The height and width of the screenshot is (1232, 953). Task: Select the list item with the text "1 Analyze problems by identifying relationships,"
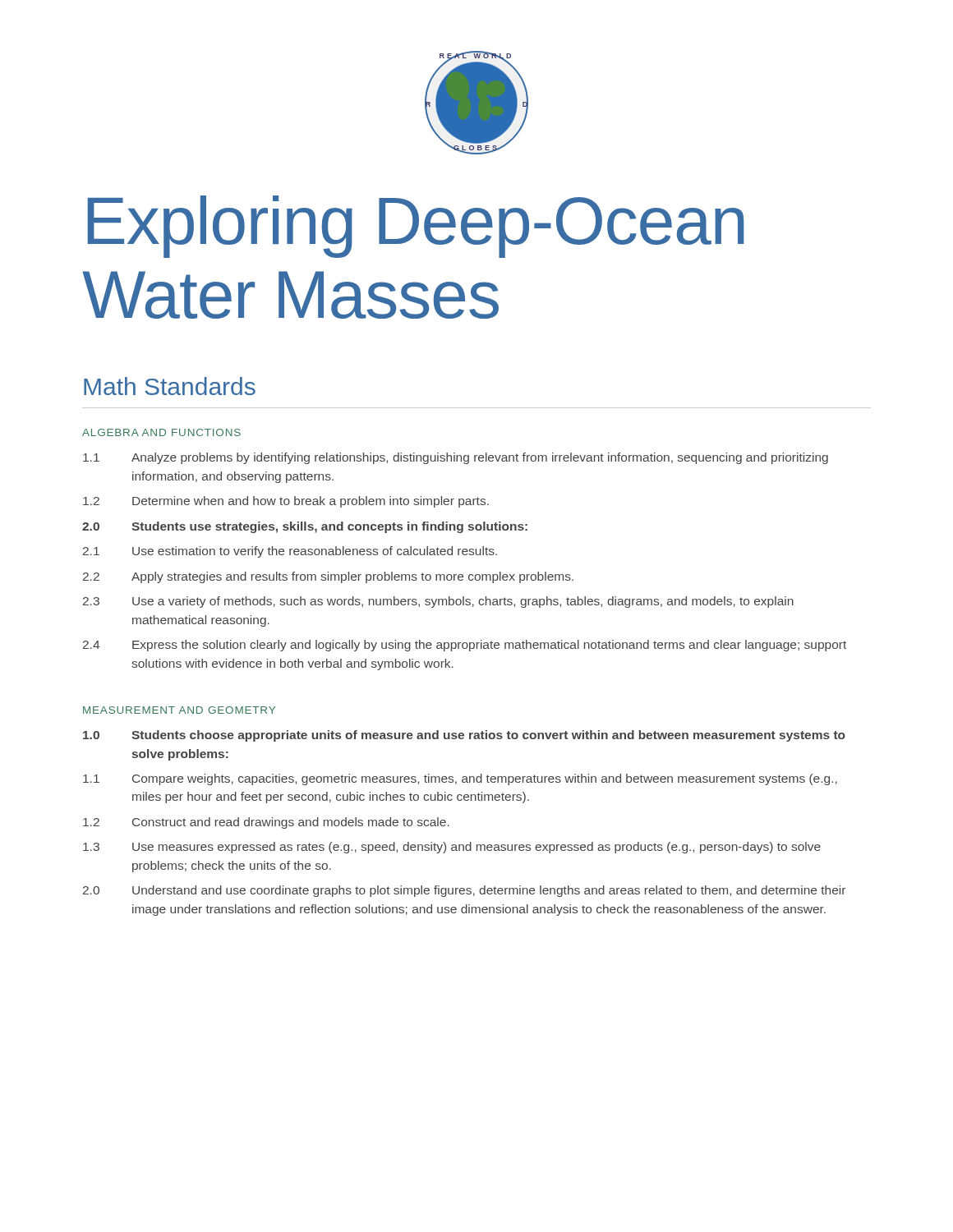pos(476,467)
